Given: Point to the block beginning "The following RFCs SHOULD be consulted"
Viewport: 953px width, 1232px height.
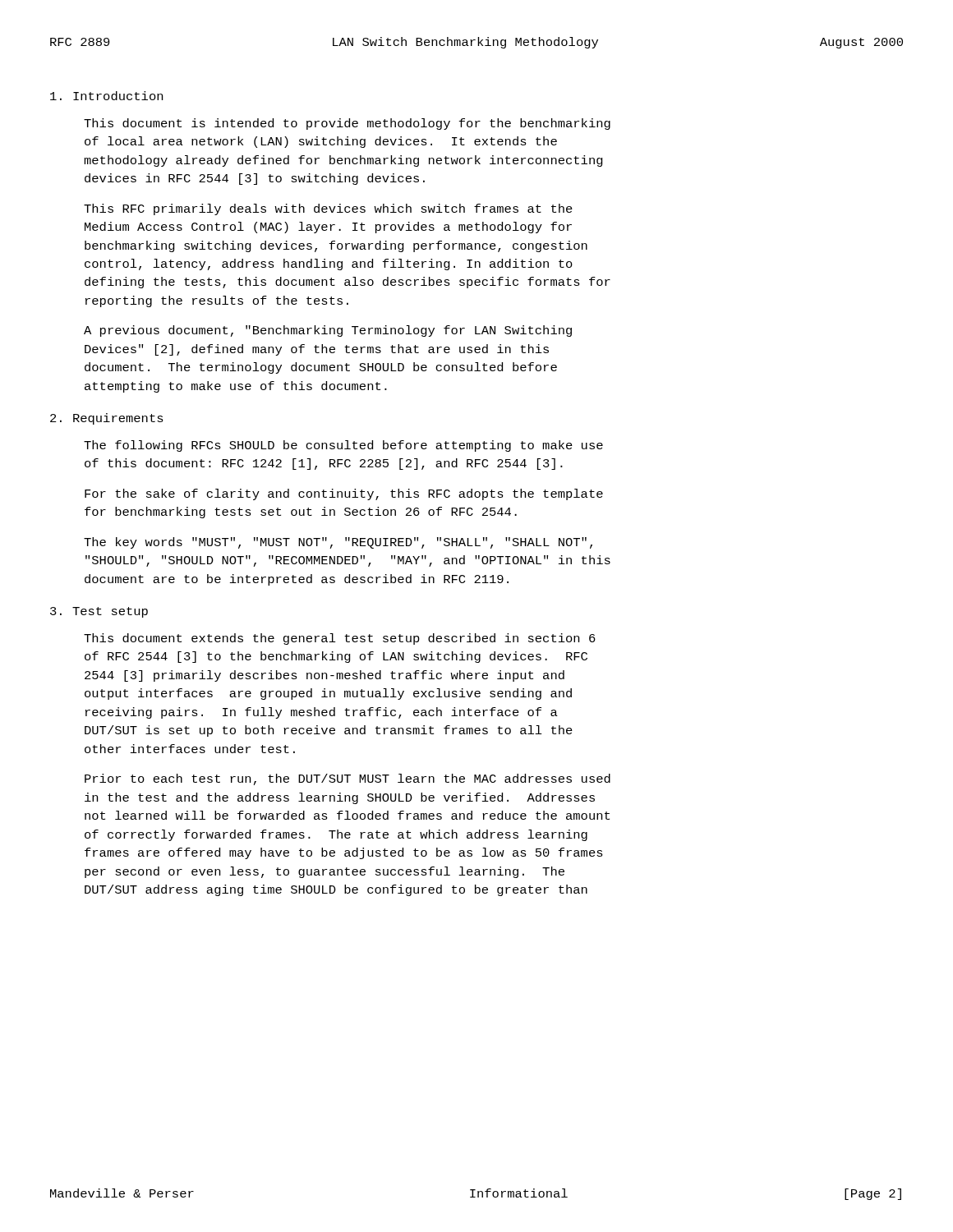Looking at the screenshot, I should [344, 455].
